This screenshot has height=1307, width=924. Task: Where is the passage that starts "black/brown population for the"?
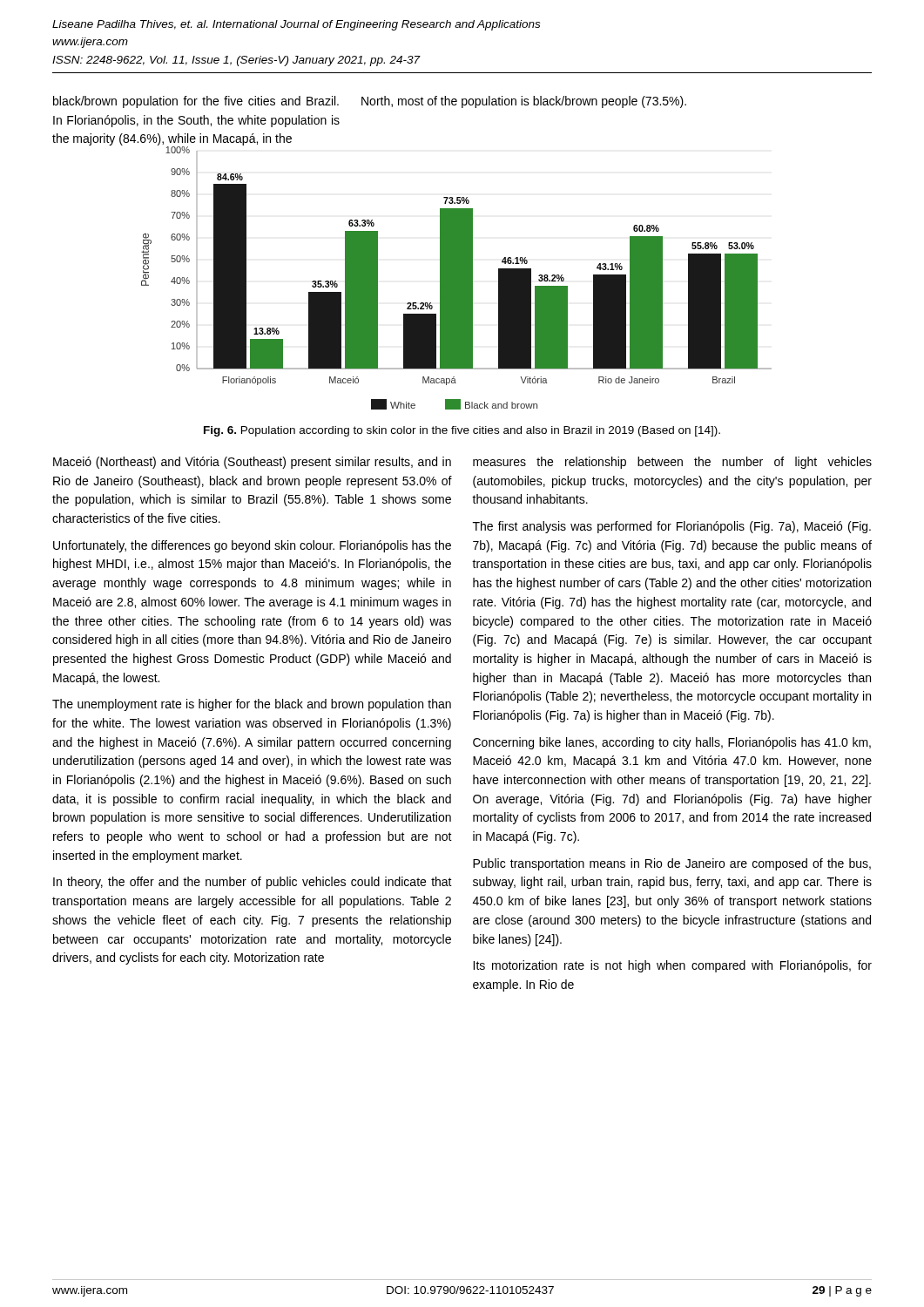pos(196,120)
